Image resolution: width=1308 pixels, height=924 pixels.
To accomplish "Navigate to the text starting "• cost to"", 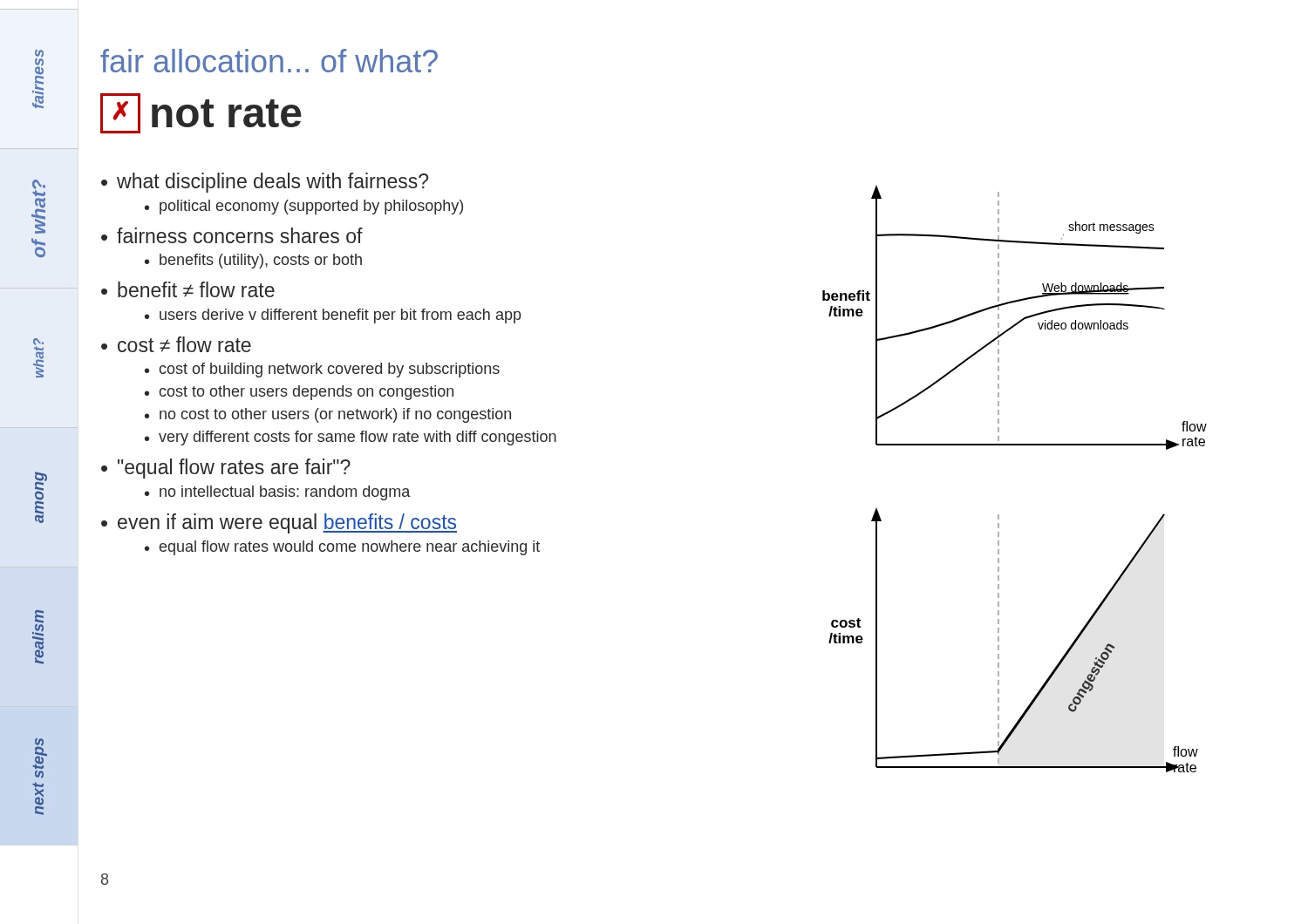I will pyautogui.click(x=299, y=393).
